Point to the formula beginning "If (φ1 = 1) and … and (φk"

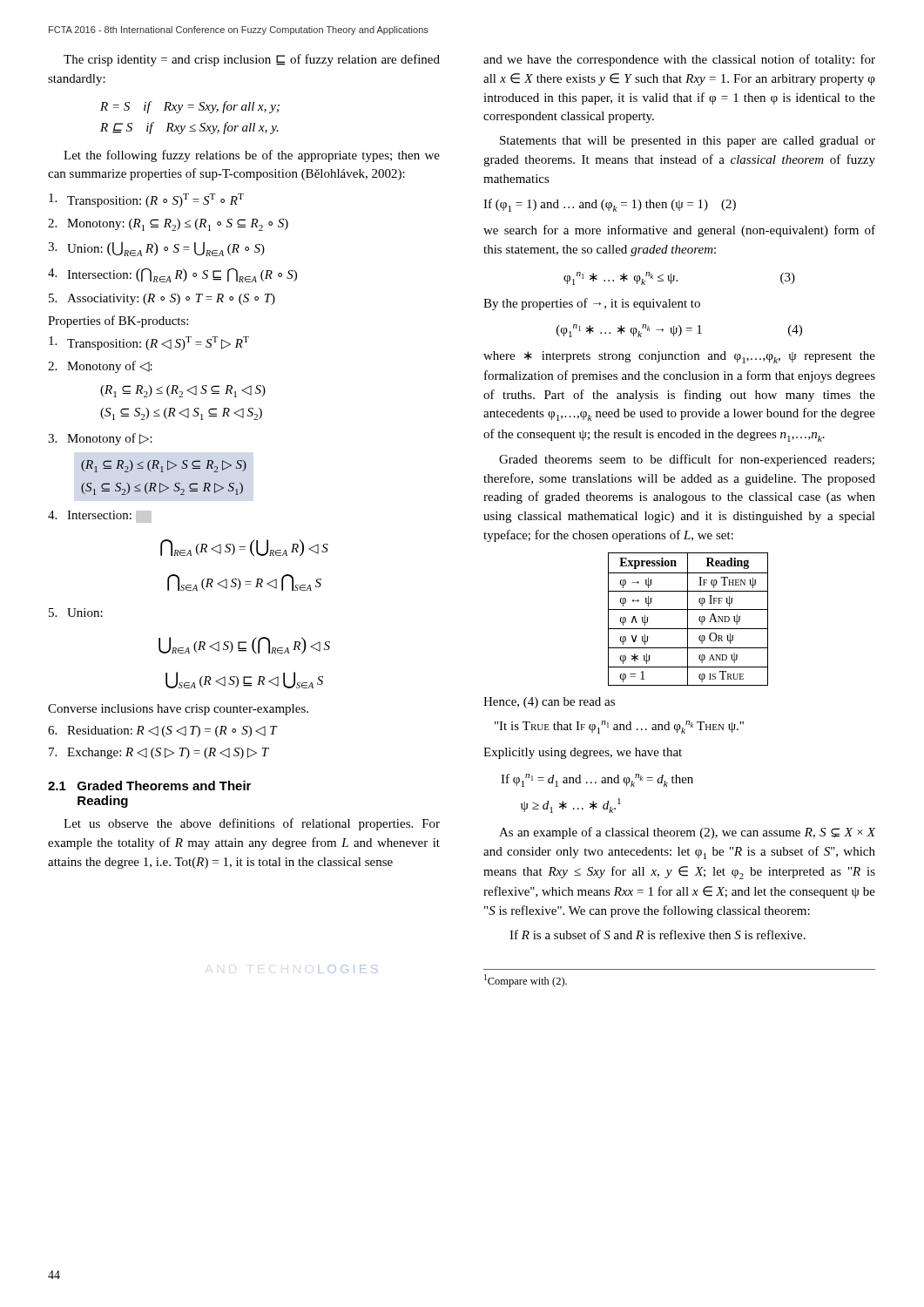click(610, 205)
